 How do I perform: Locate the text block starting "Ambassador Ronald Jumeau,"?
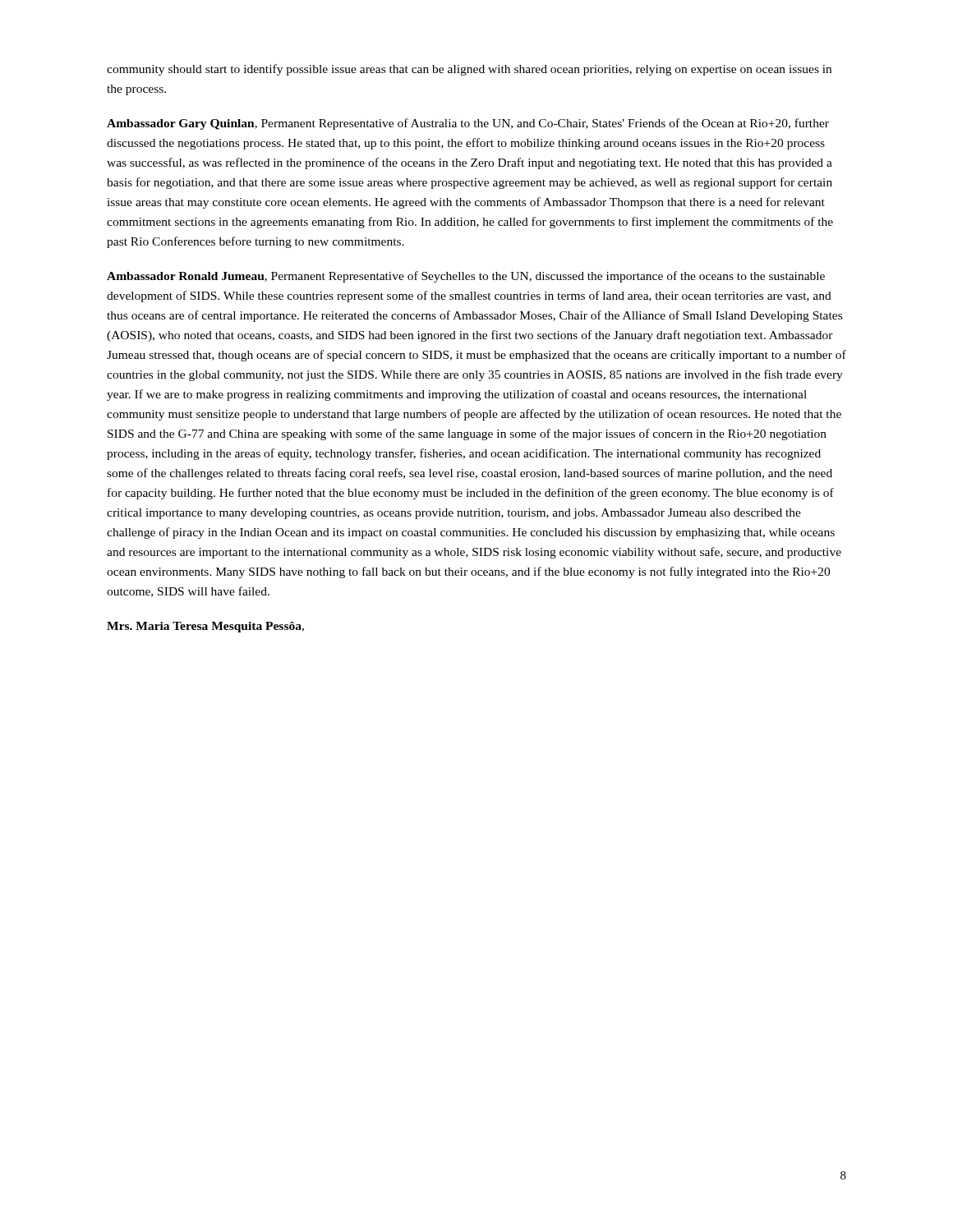click(476, 433)
